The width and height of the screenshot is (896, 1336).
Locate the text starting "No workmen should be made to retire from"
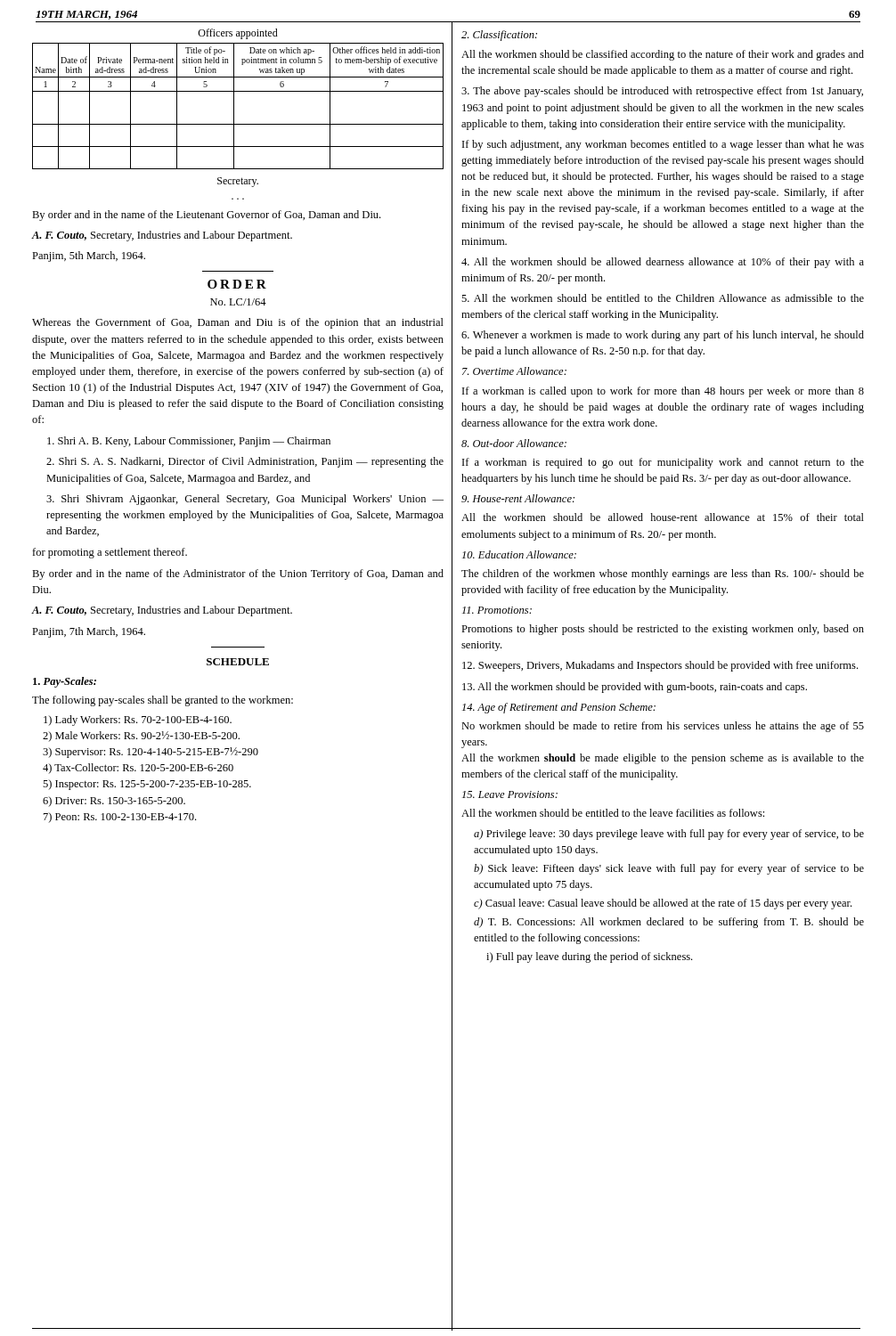point(663,750)
